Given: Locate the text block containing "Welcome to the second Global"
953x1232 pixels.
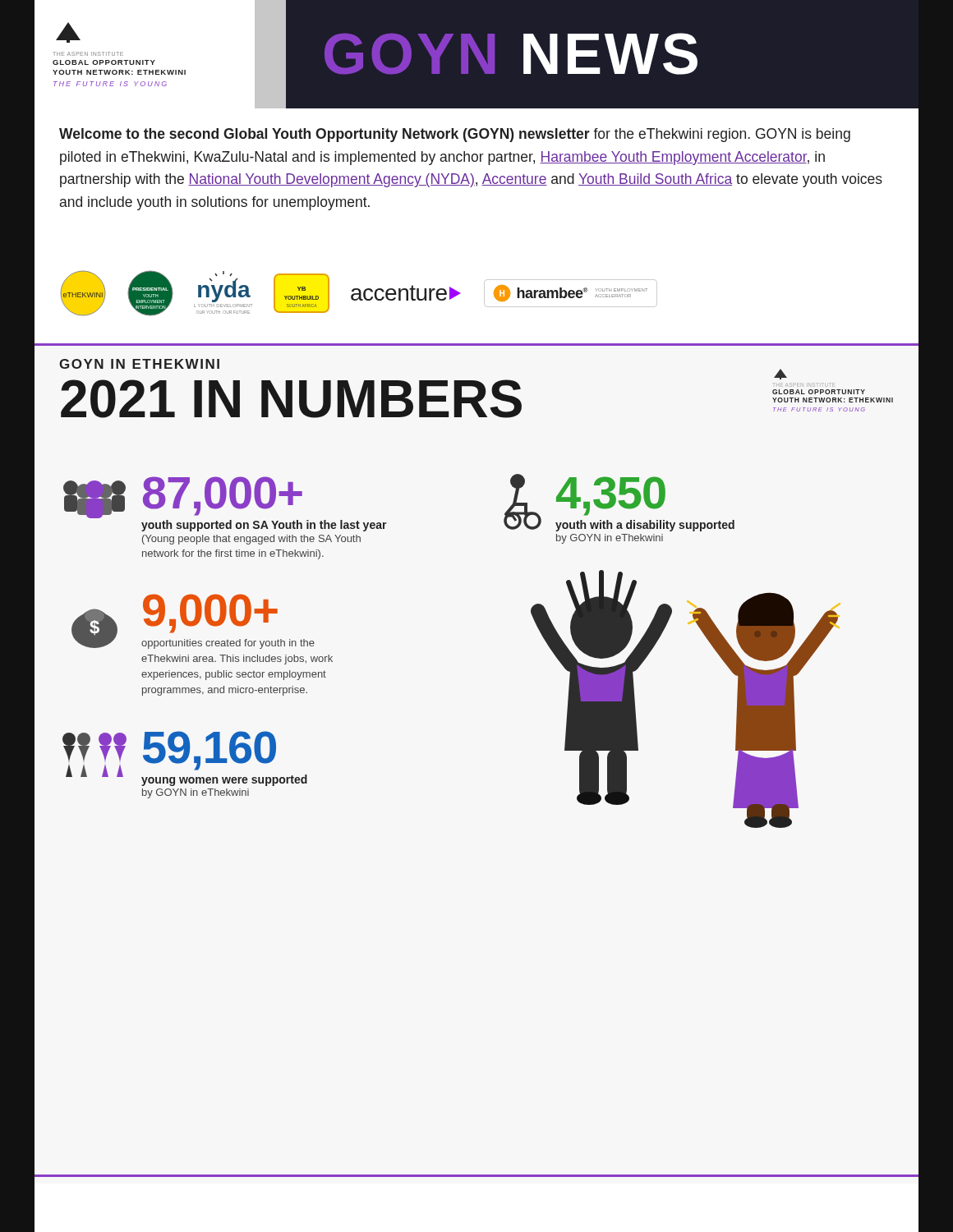Looking at the screenshot, I should tap(471, 168).
